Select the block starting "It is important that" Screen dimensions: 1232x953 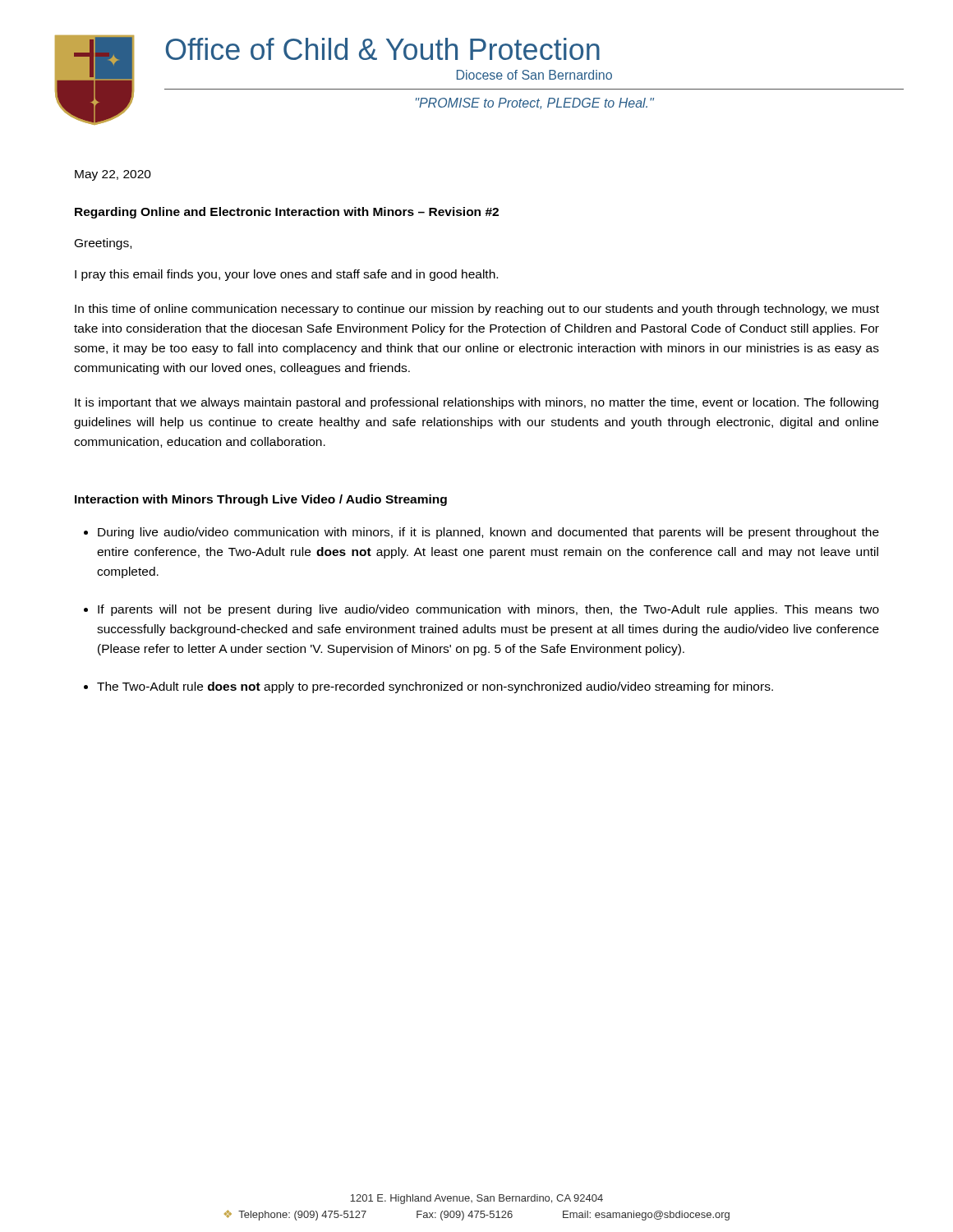tap(476, 422)
